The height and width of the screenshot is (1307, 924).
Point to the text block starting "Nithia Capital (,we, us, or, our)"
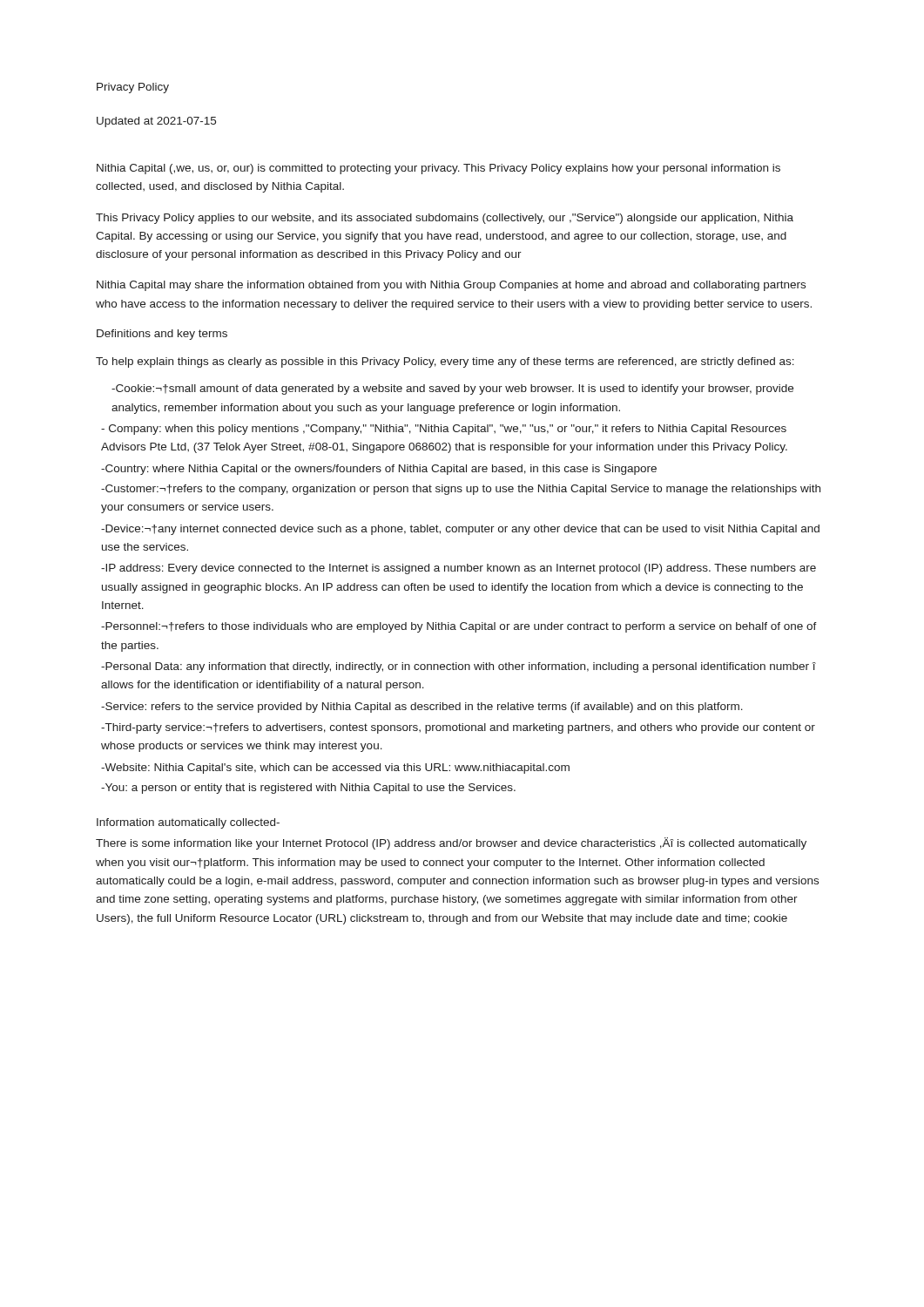coord(462,177)
